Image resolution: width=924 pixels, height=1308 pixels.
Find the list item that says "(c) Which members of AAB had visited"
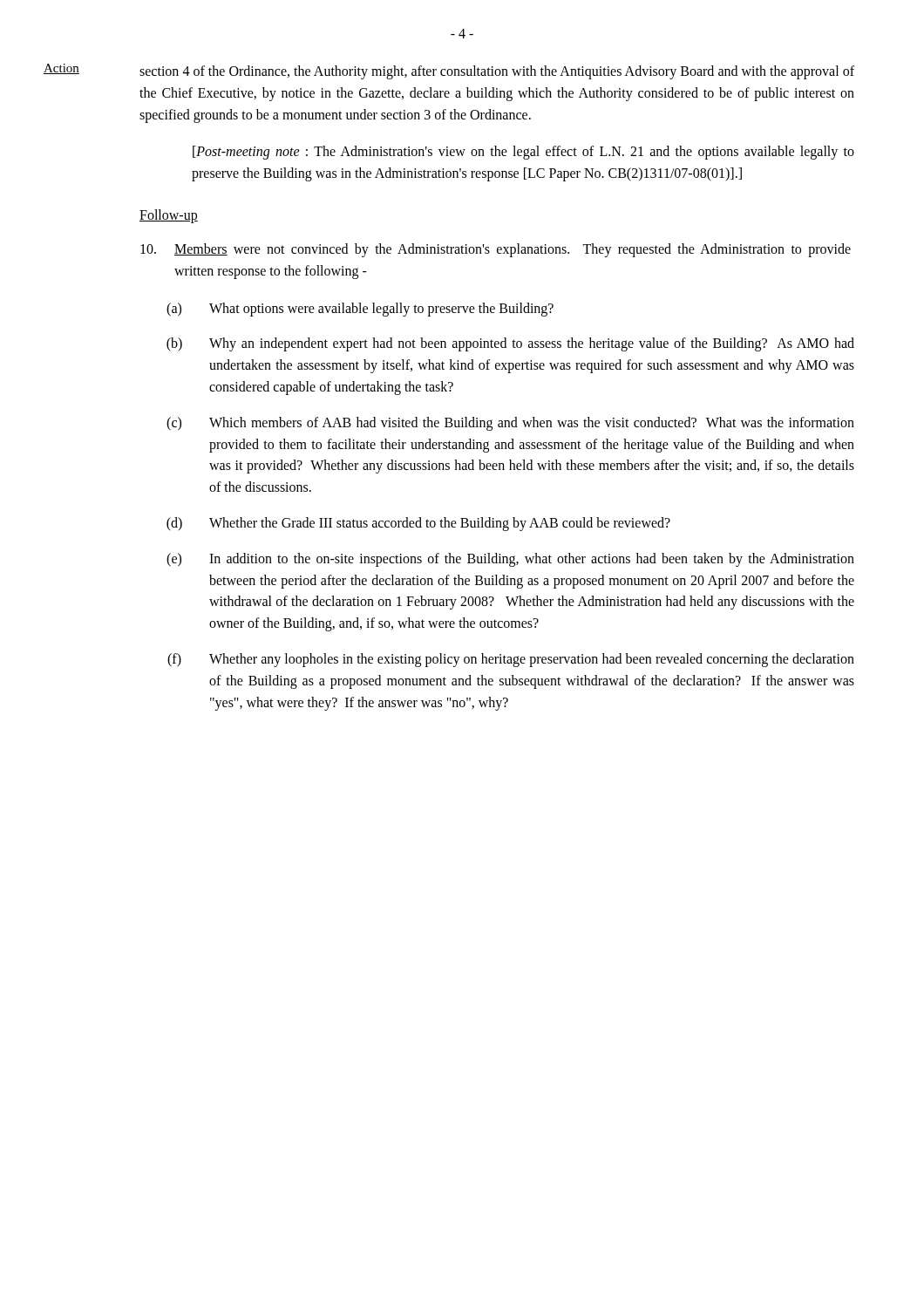(497, 456)
